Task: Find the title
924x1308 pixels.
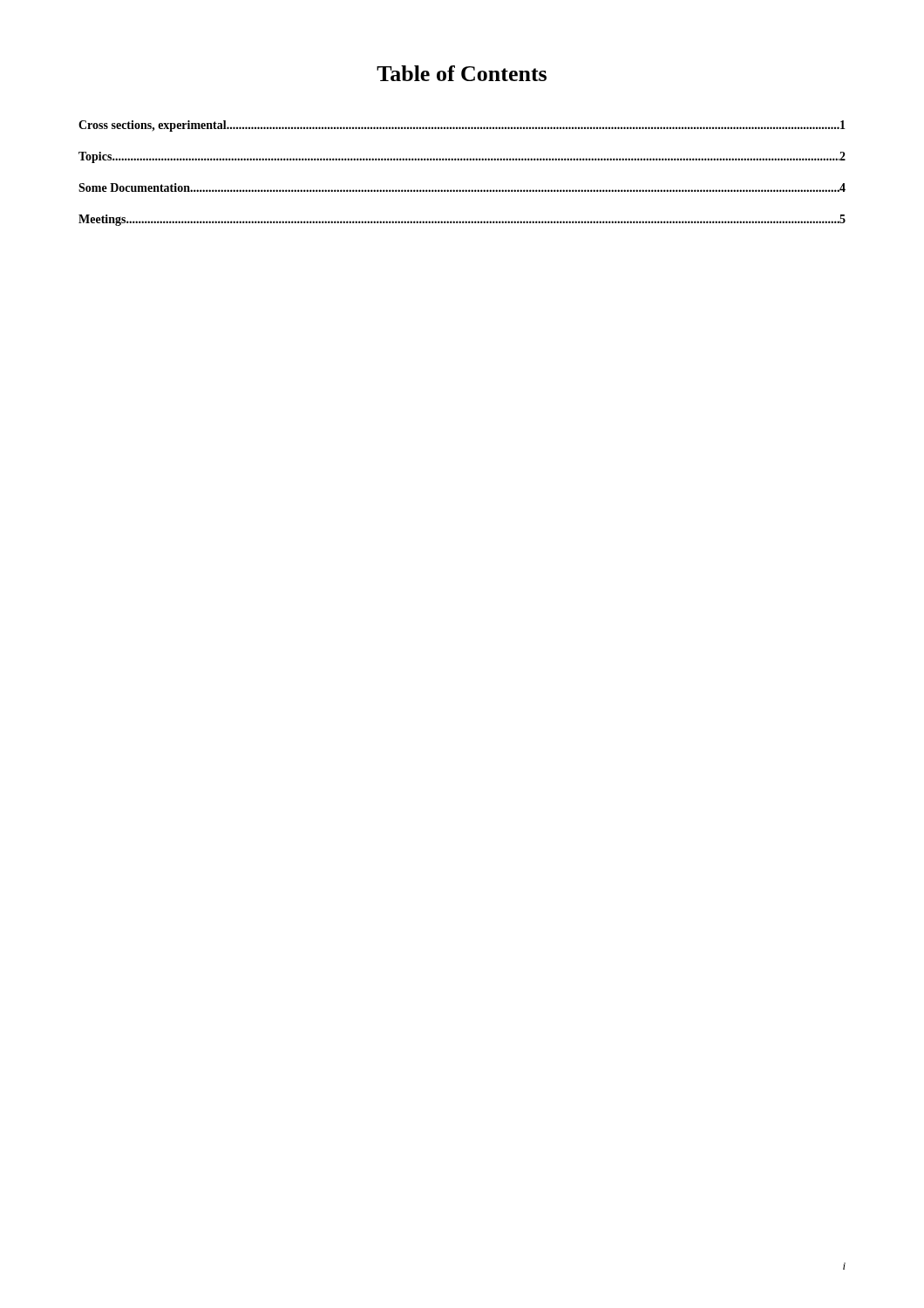Action: point(462,74)
